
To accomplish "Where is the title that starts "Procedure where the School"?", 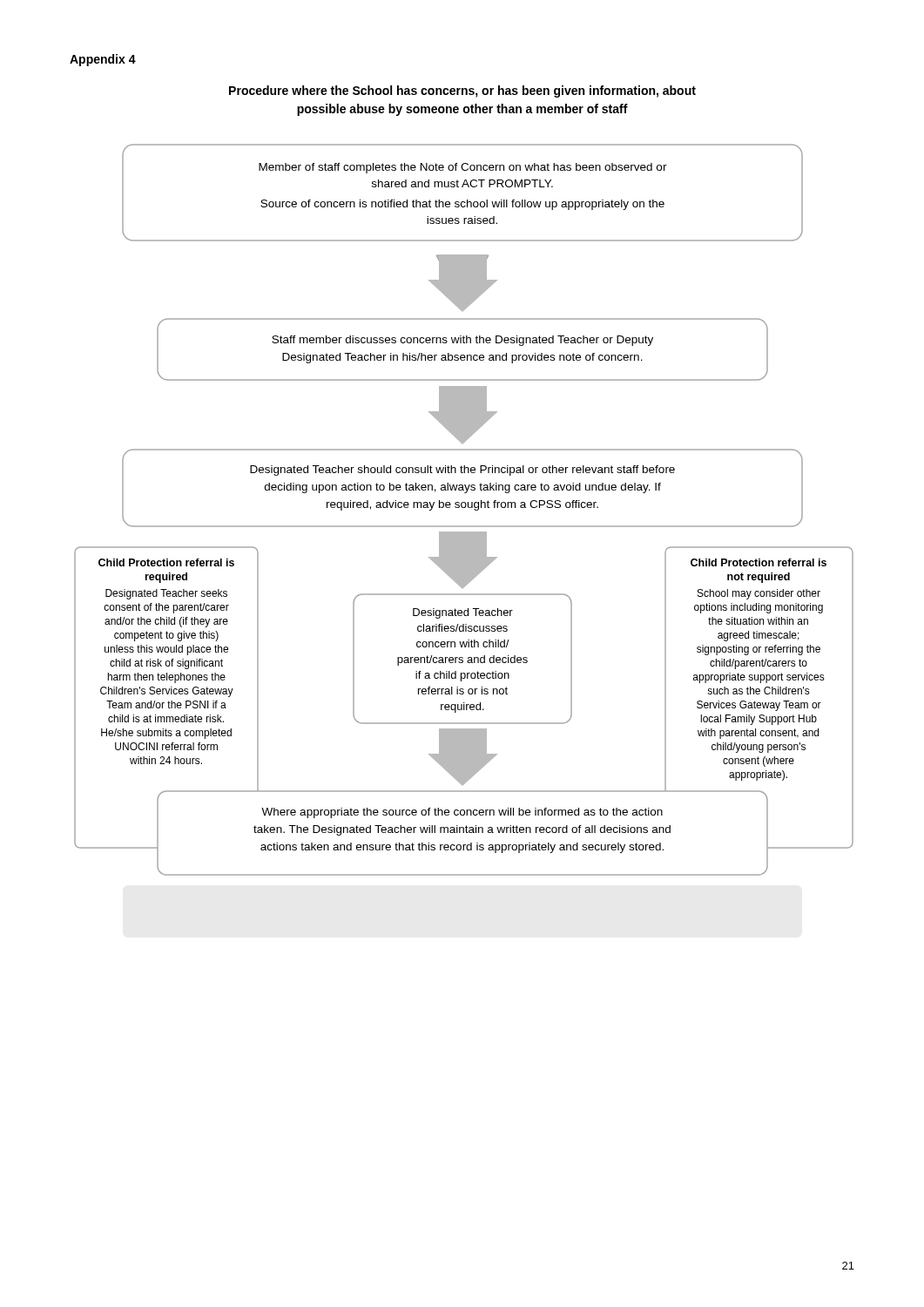I will [462, 100].
